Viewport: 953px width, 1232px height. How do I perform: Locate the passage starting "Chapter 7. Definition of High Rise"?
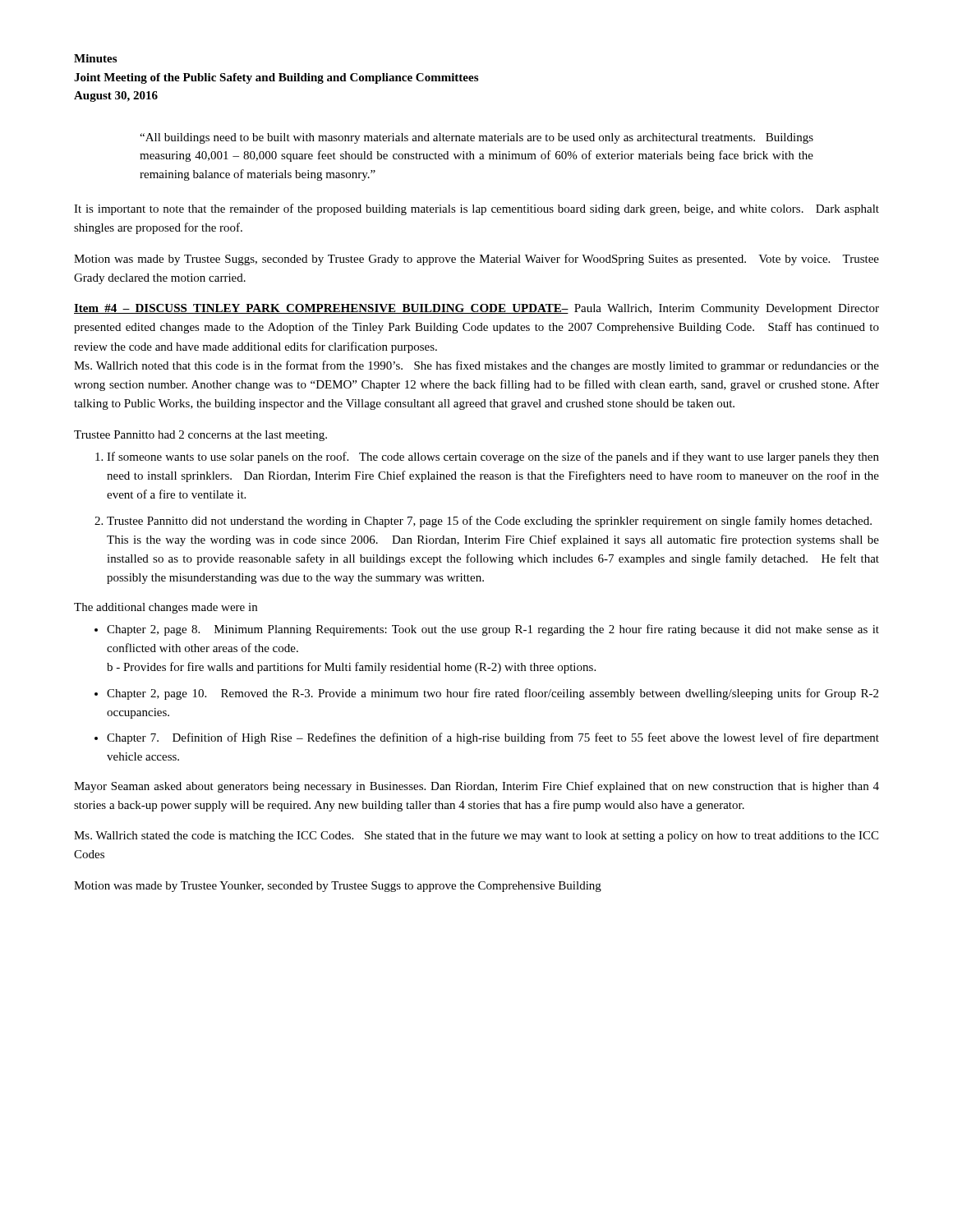(493, 747)
